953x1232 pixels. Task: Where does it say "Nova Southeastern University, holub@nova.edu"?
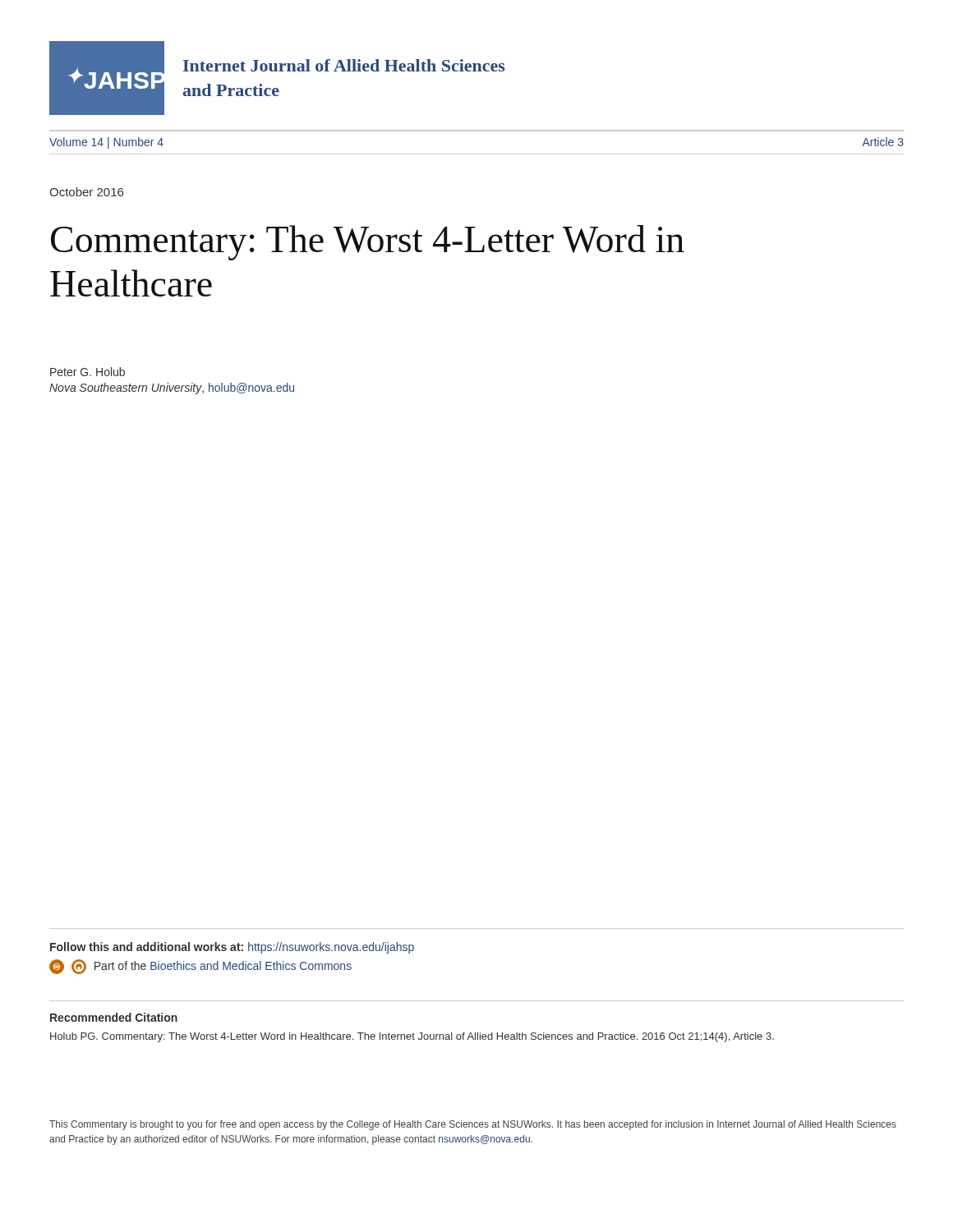[172, 388]
